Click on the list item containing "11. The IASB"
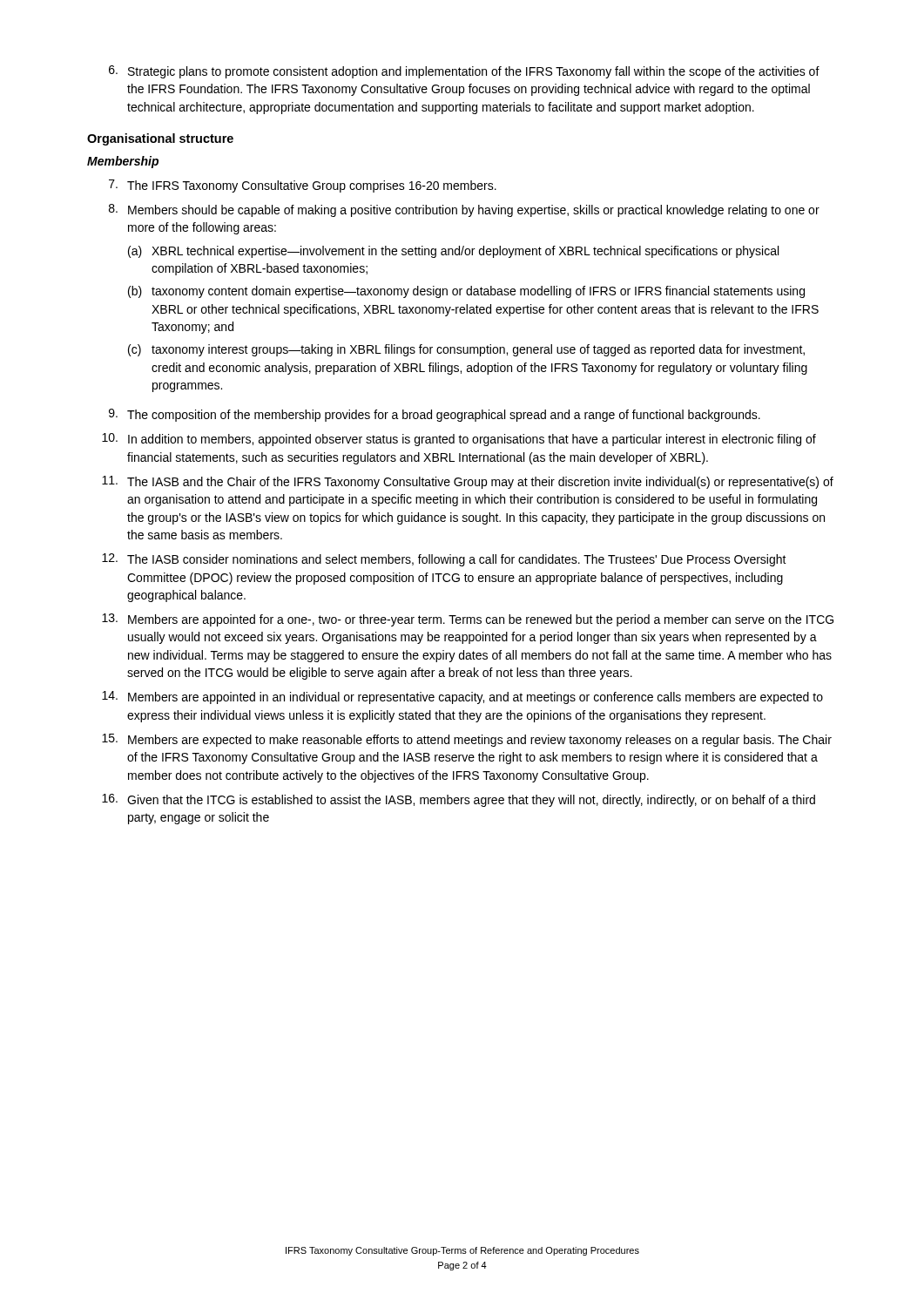This screenshot has height=1307, width=924. (462, 509)
